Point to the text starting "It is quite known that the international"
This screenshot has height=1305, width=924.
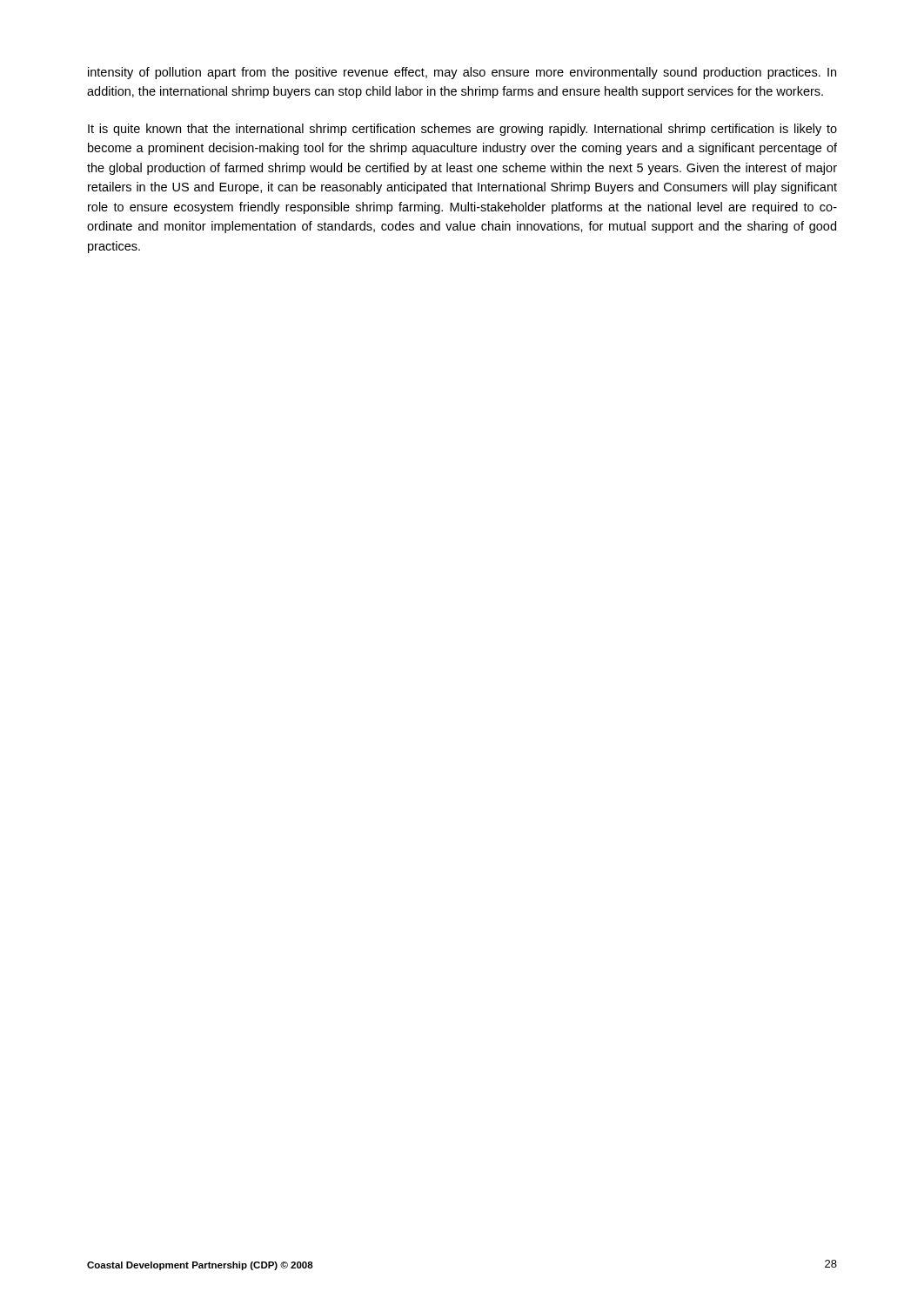462,187
